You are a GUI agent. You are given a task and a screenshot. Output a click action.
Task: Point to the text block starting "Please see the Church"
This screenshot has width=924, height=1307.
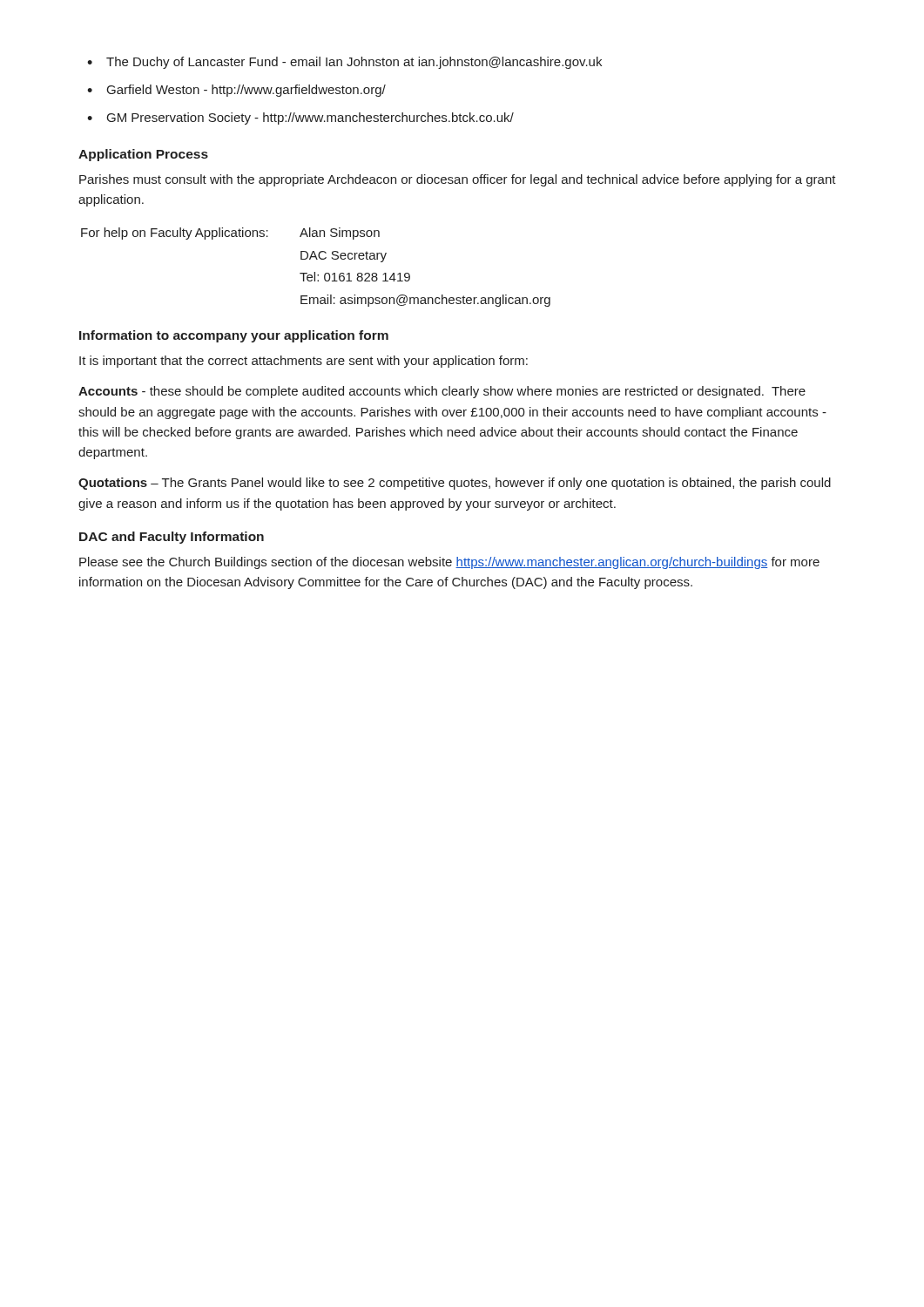click(449, 572)
